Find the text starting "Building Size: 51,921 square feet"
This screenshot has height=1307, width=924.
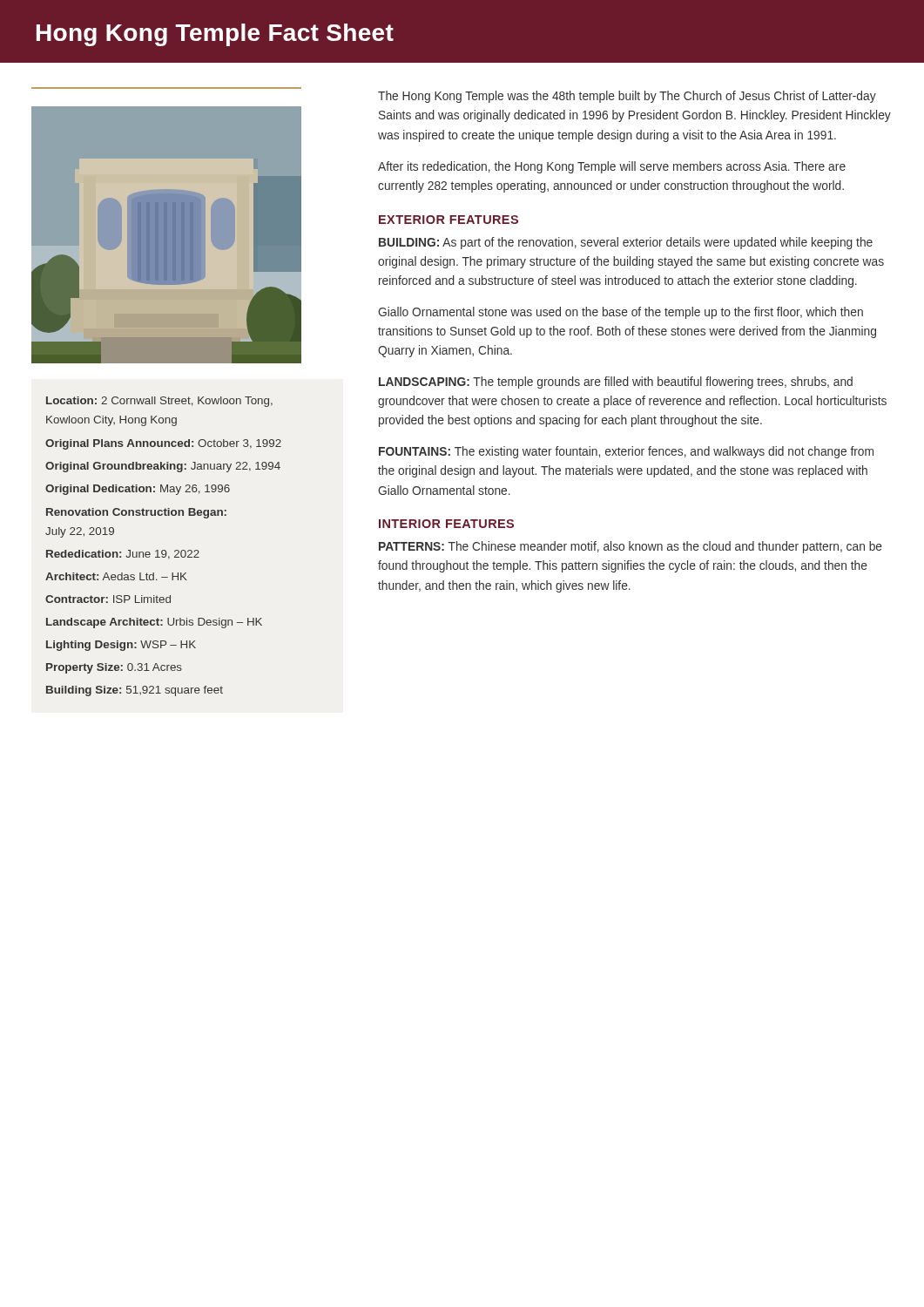point(134,690)
